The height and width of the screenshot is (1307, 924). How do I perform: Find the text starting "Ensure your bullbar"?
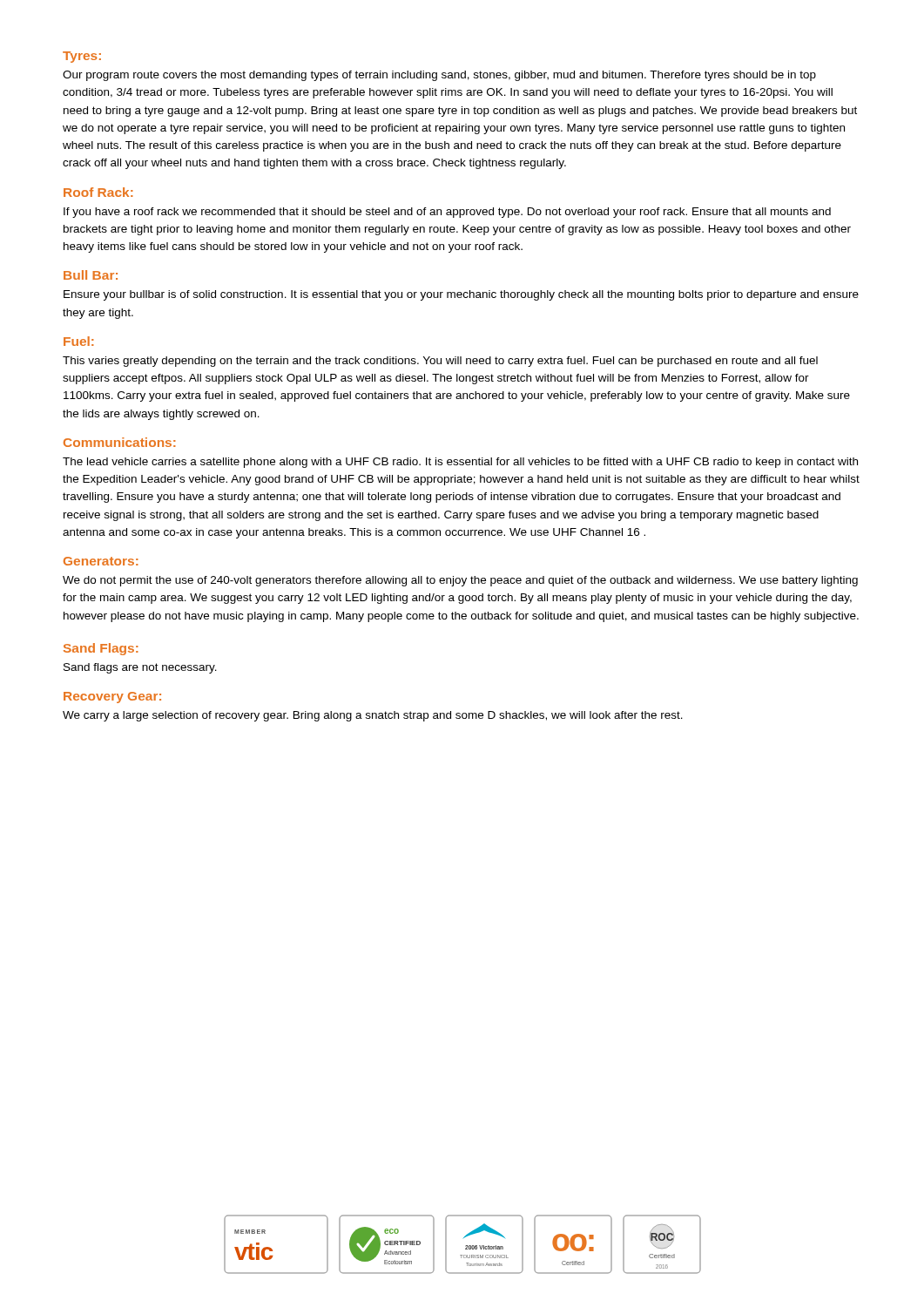pyautogui.click(x=461, y=303)
